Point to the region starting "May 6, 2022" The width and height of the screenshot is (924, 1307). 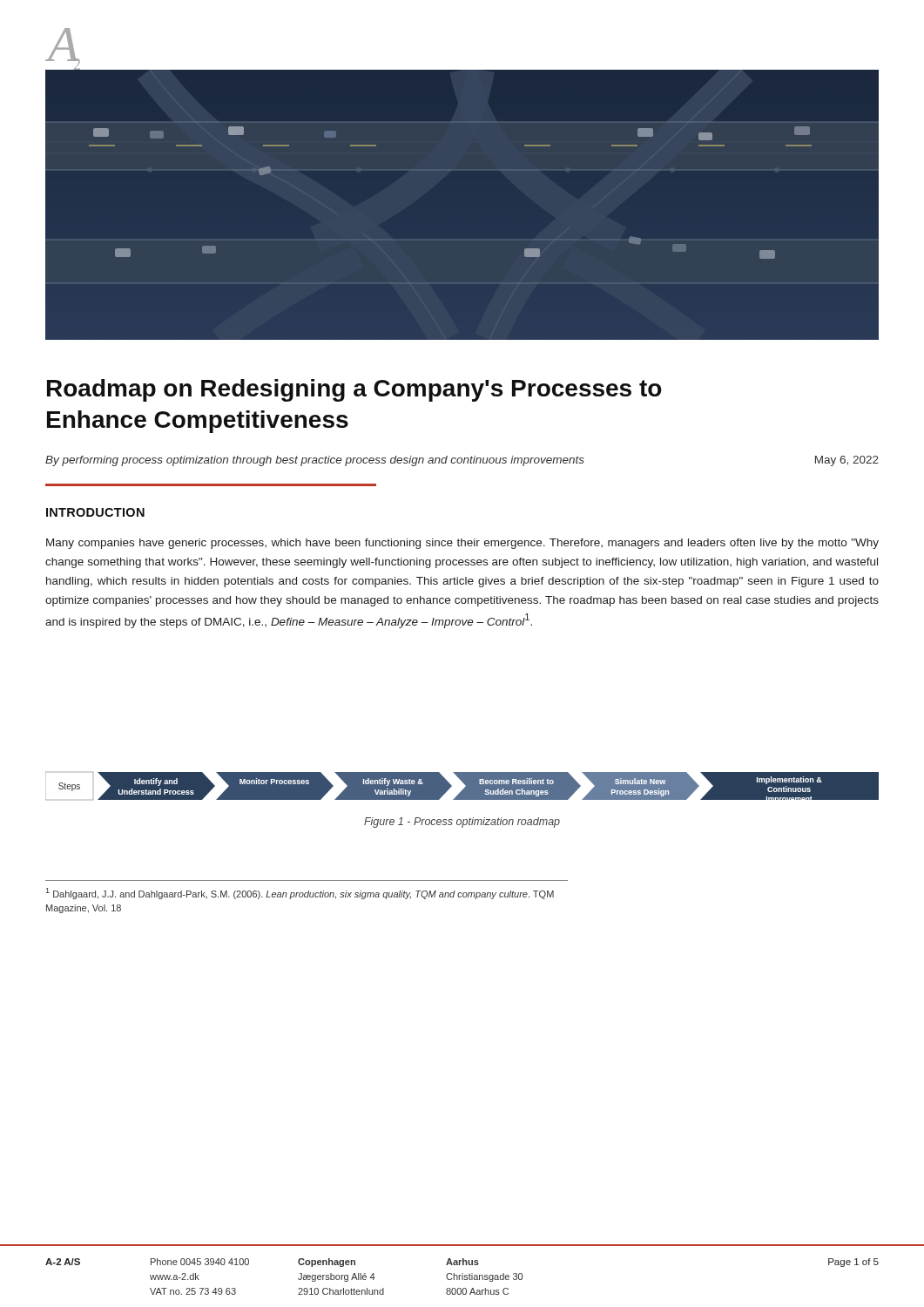(846, 460)
